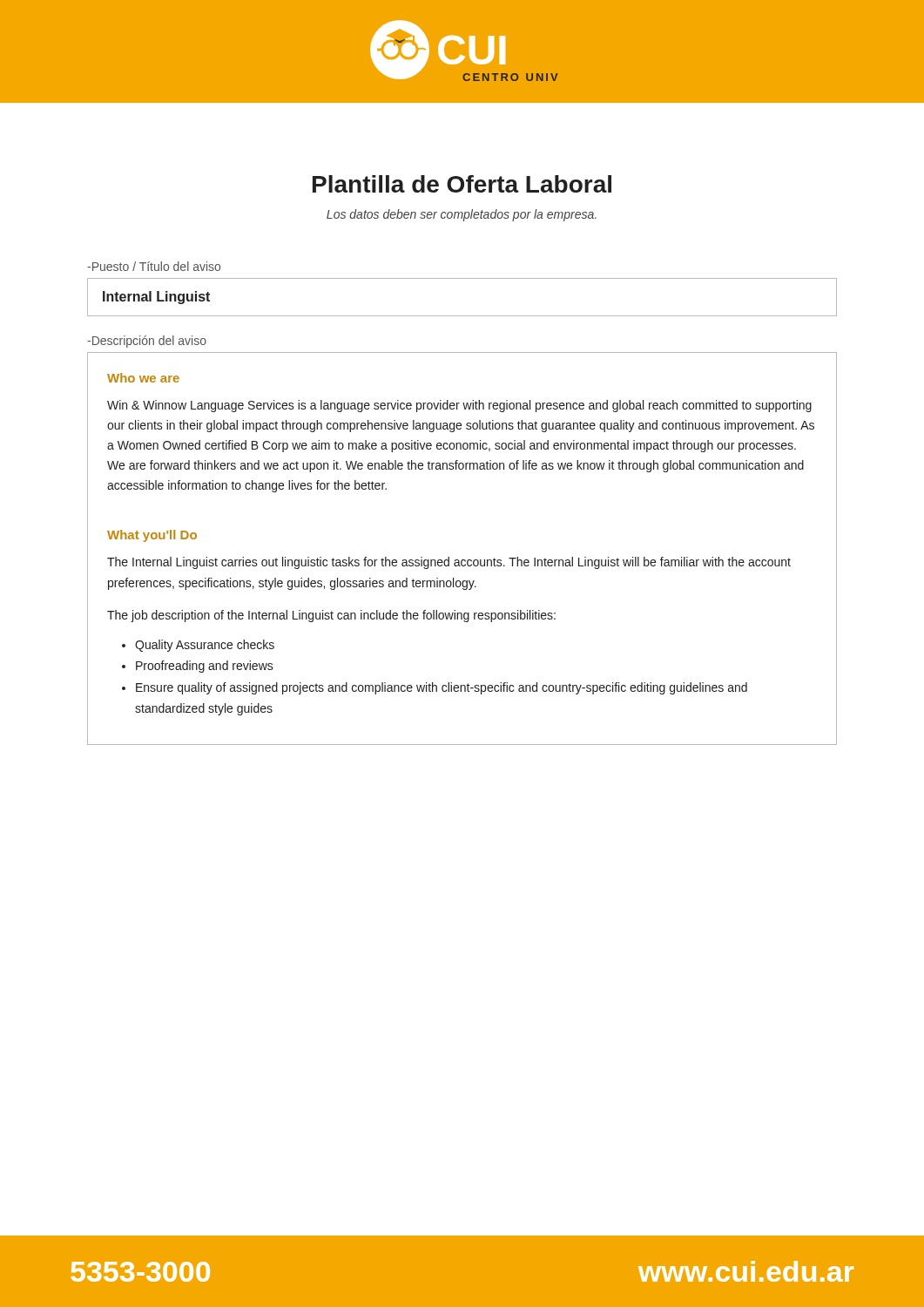Click on the section header that says "Who we are"
This screenshot has width=924, height=1307.
coord(143,378)
